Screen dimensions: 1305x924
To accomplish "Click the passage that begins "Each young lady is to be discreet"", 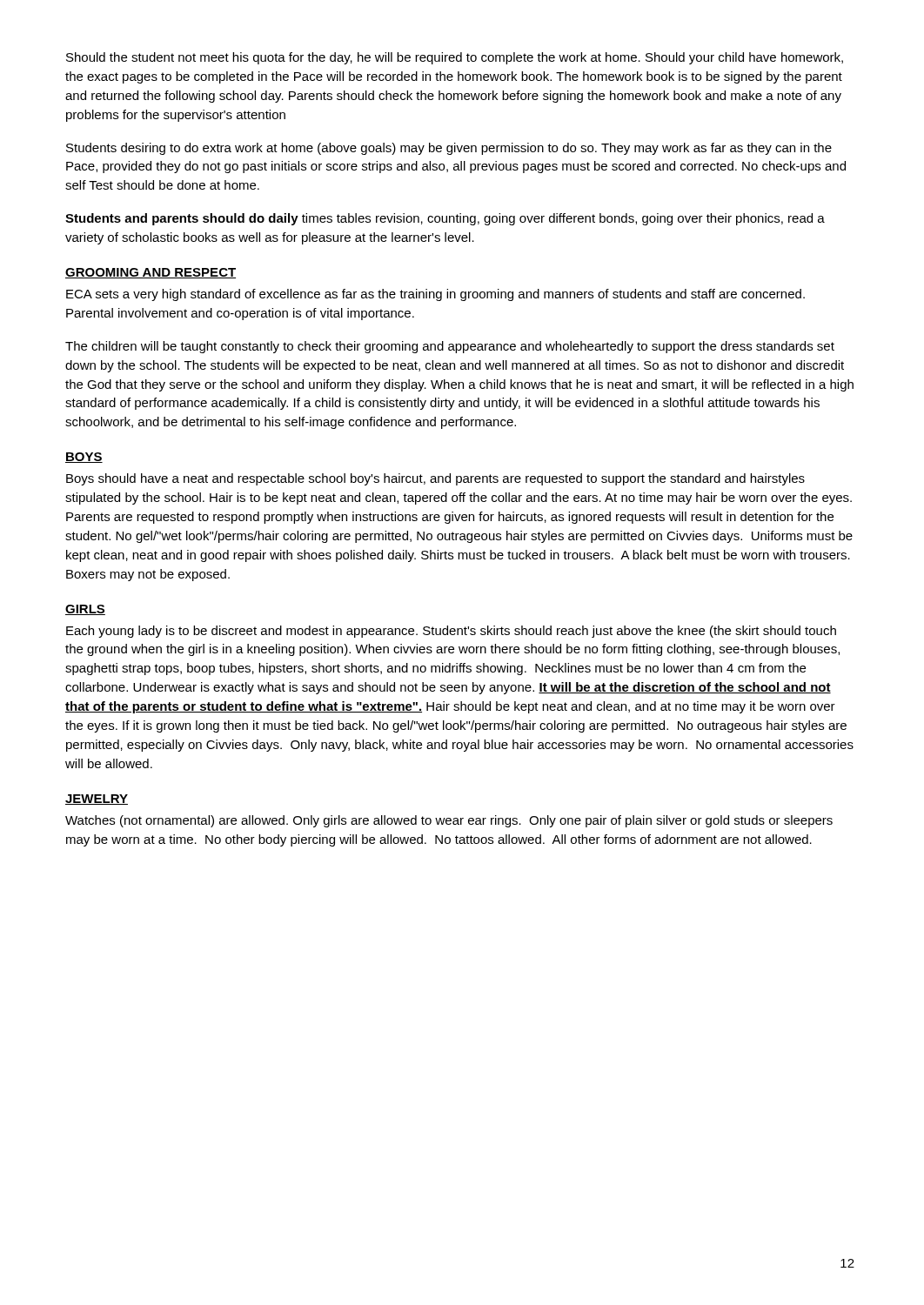I will [x=459, y=697].
